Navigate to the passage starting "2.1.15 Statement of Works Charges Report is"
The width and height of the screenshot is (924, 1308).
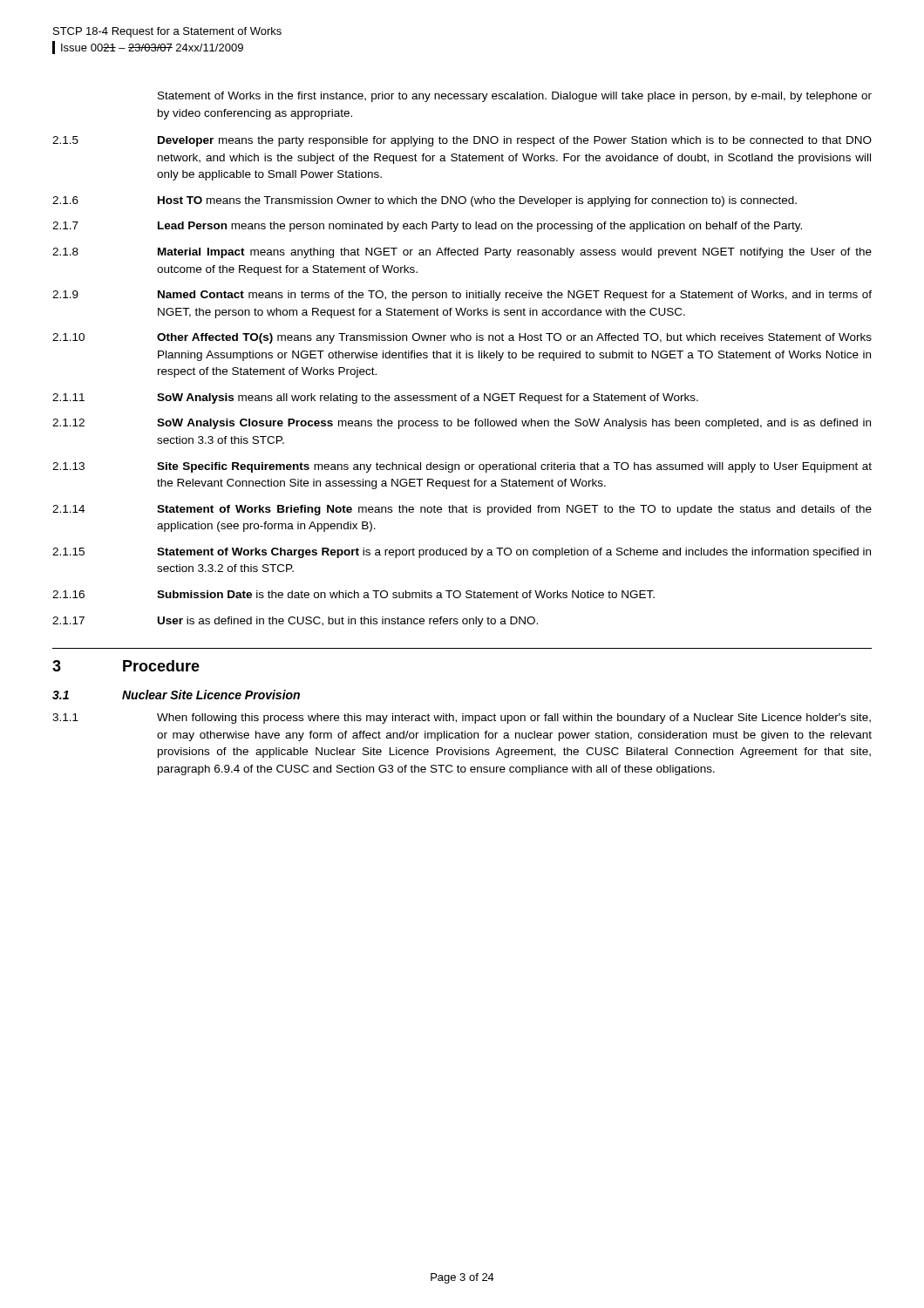coord(462,560)
